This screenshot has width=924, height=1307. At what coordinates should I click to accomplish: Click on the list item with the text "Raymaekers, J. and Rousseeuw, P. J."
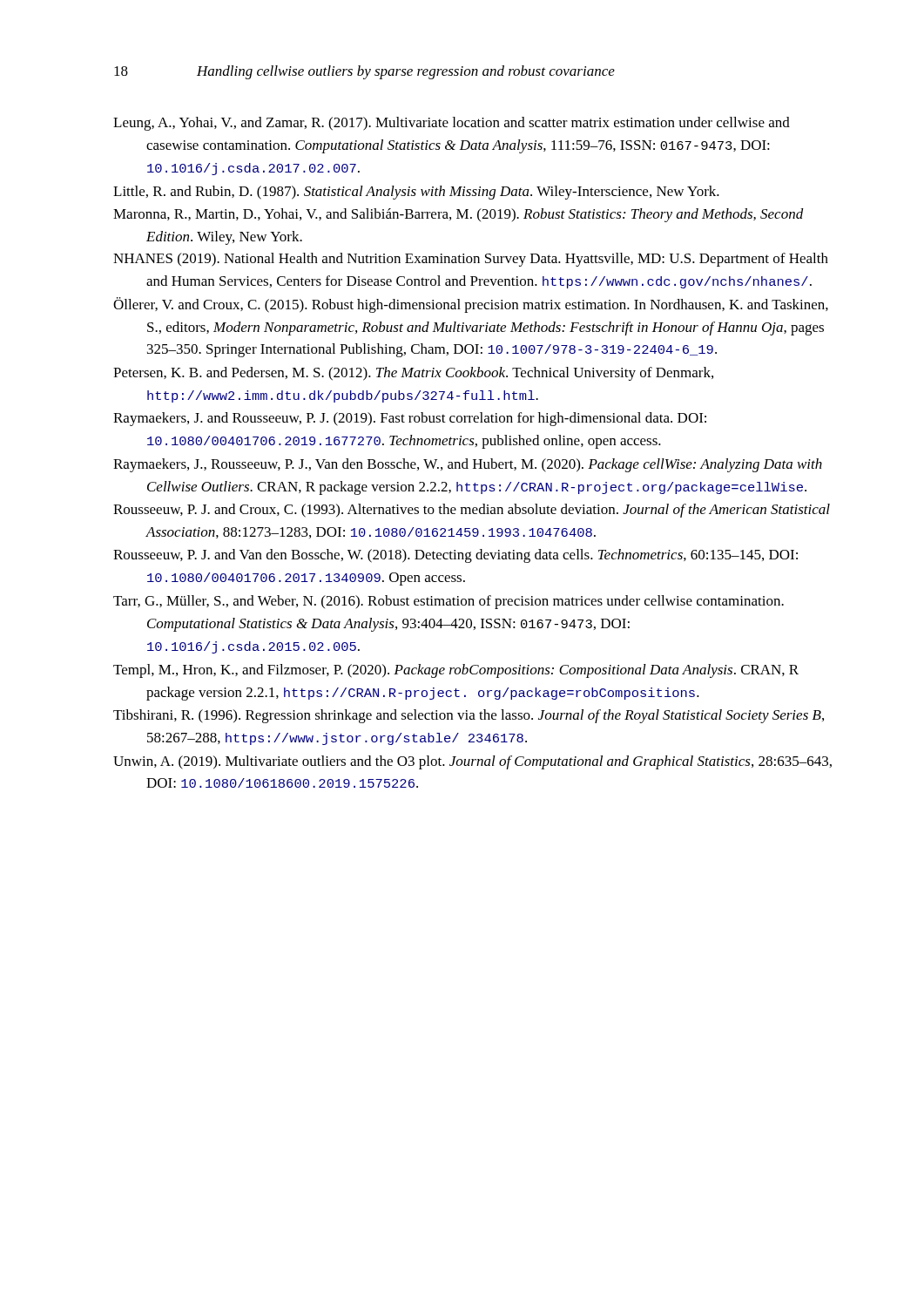click(410, 430)
